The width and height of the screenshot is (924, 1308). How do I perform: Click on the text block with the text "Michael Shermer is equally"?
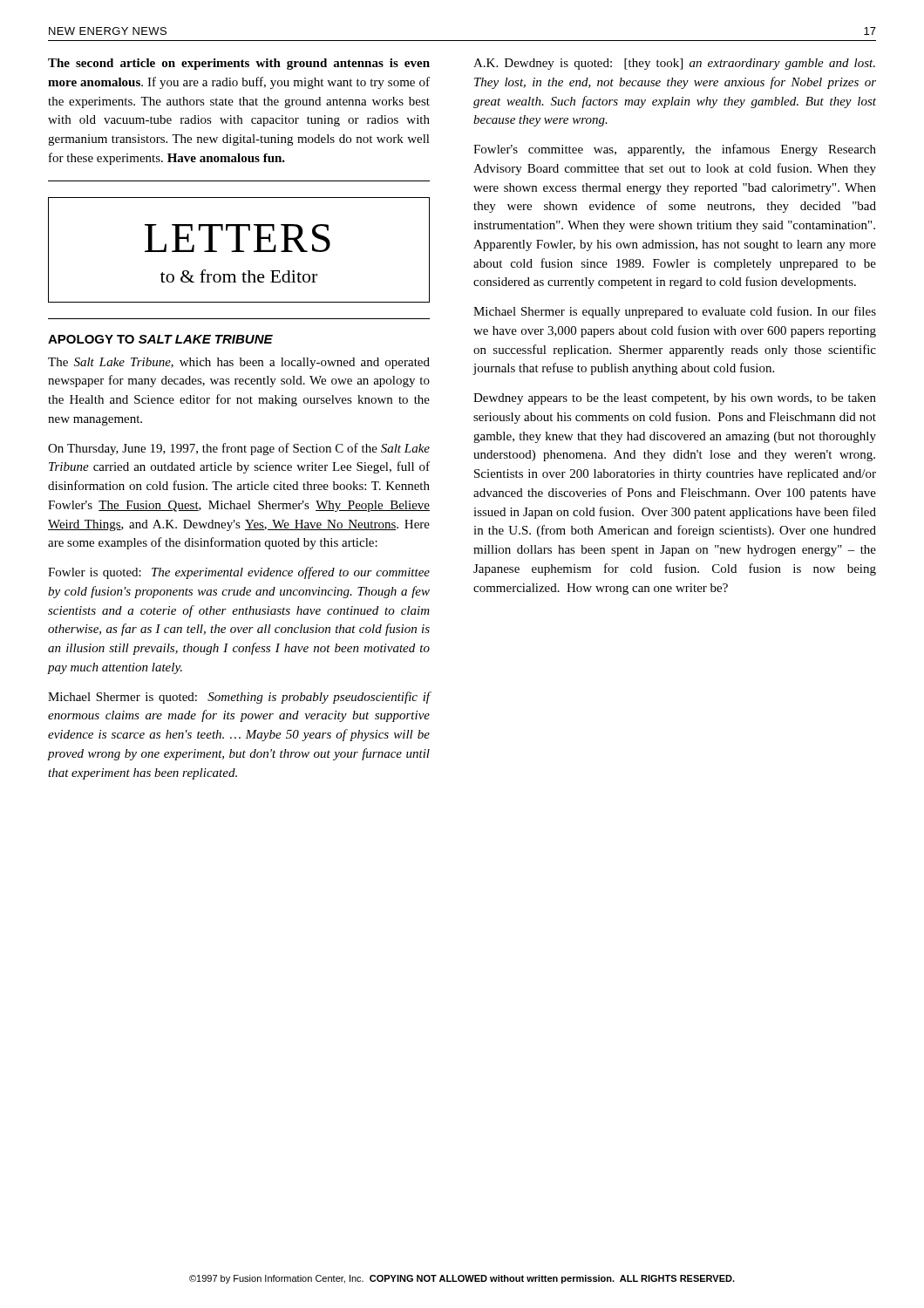tap(675, 340)
